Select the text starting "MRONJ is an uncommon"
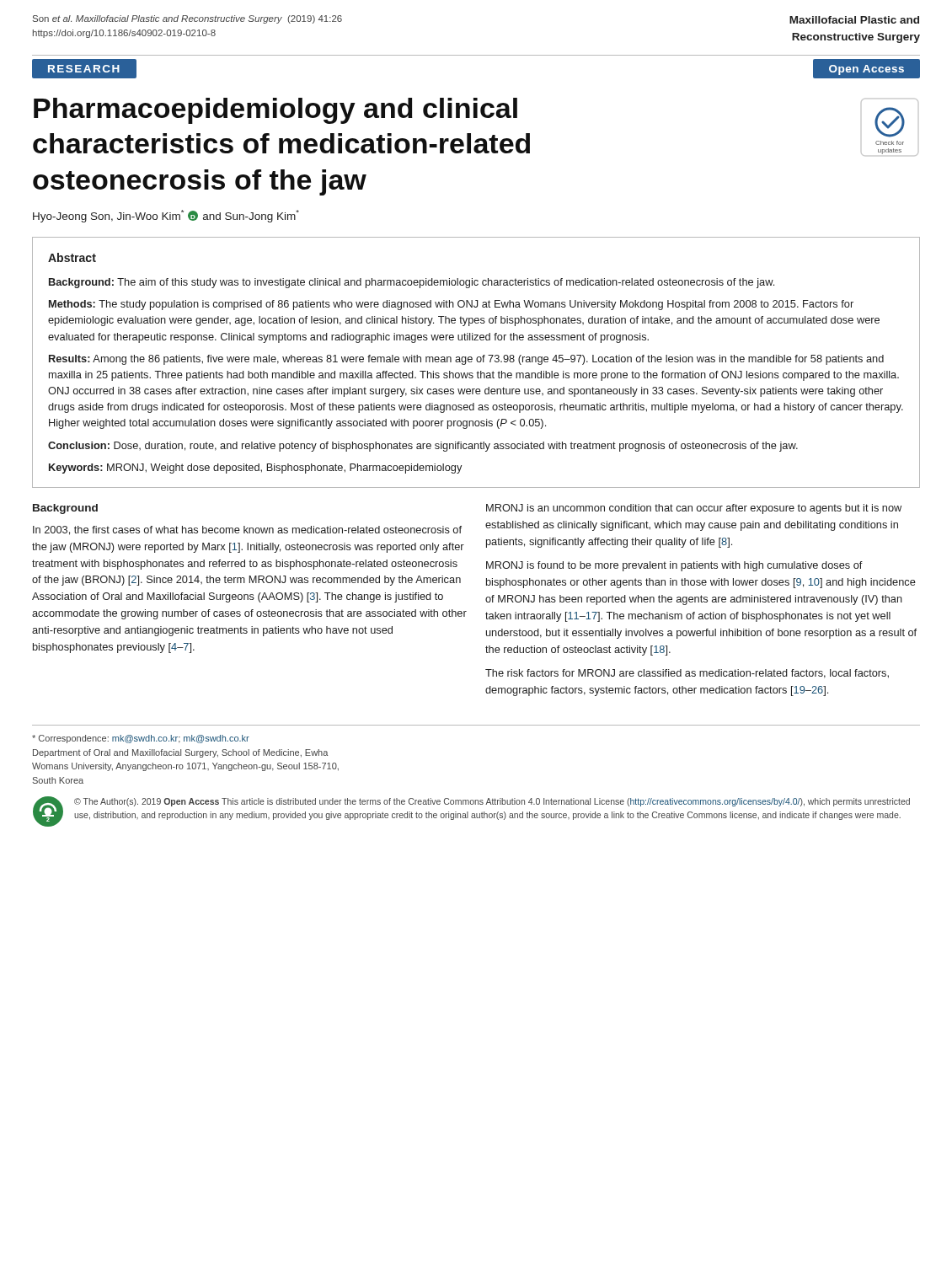The width and height of the screenshot is (952, 1264). [703, 599]
